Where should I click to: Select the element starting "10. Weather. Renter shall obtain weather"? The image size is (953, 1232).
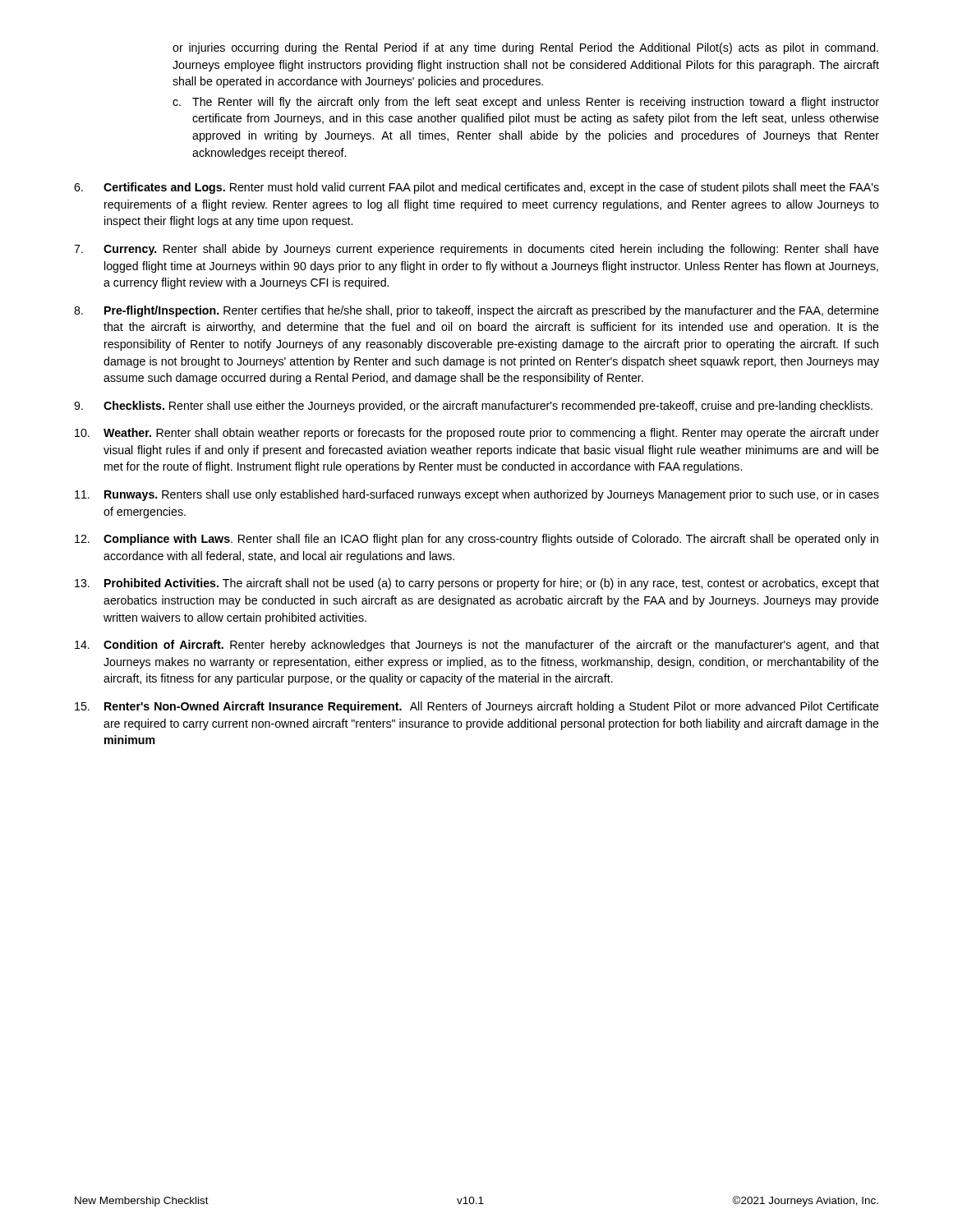tap(476, 450)
